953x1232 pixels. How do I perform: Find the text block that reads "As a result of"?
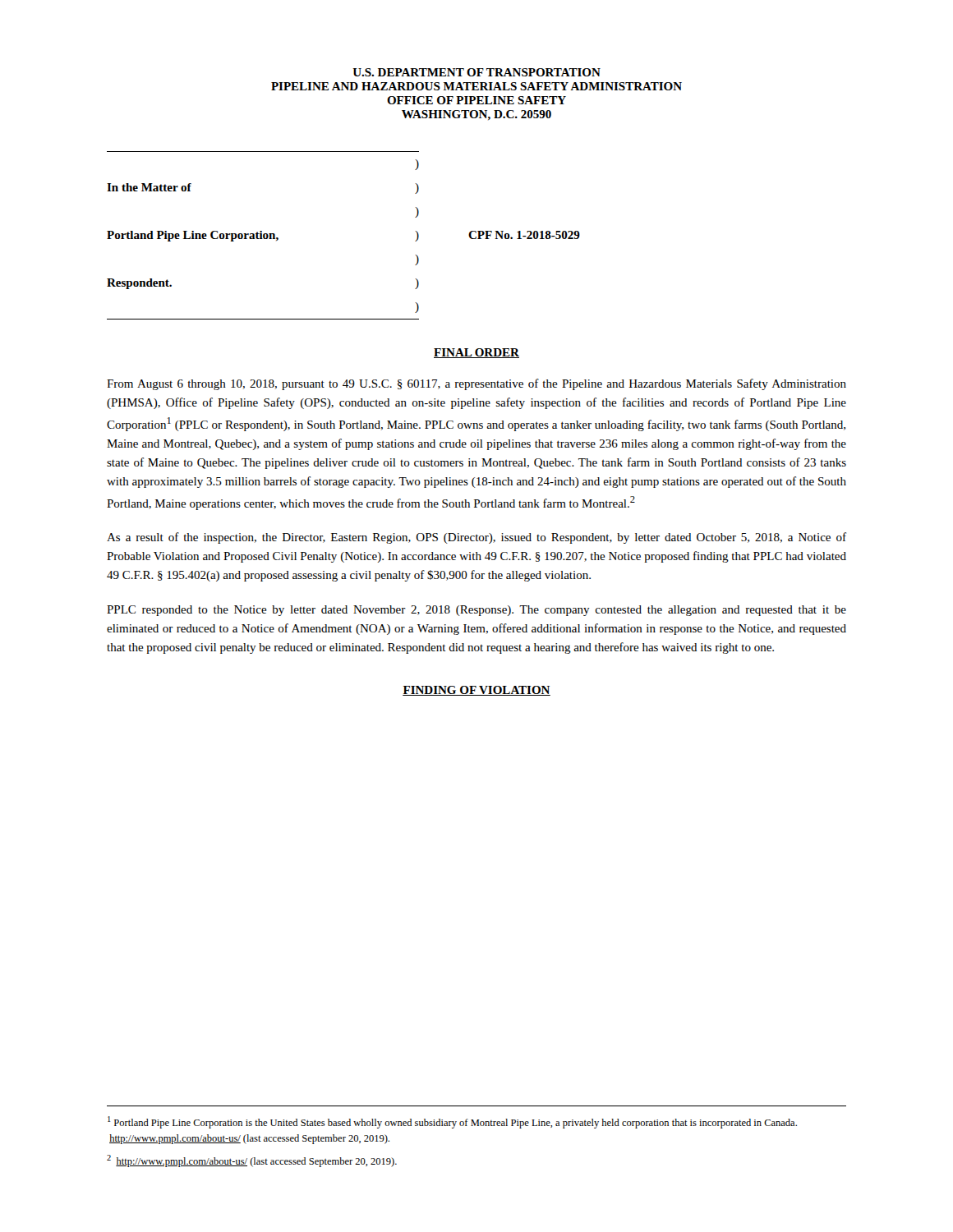(476, 556)
